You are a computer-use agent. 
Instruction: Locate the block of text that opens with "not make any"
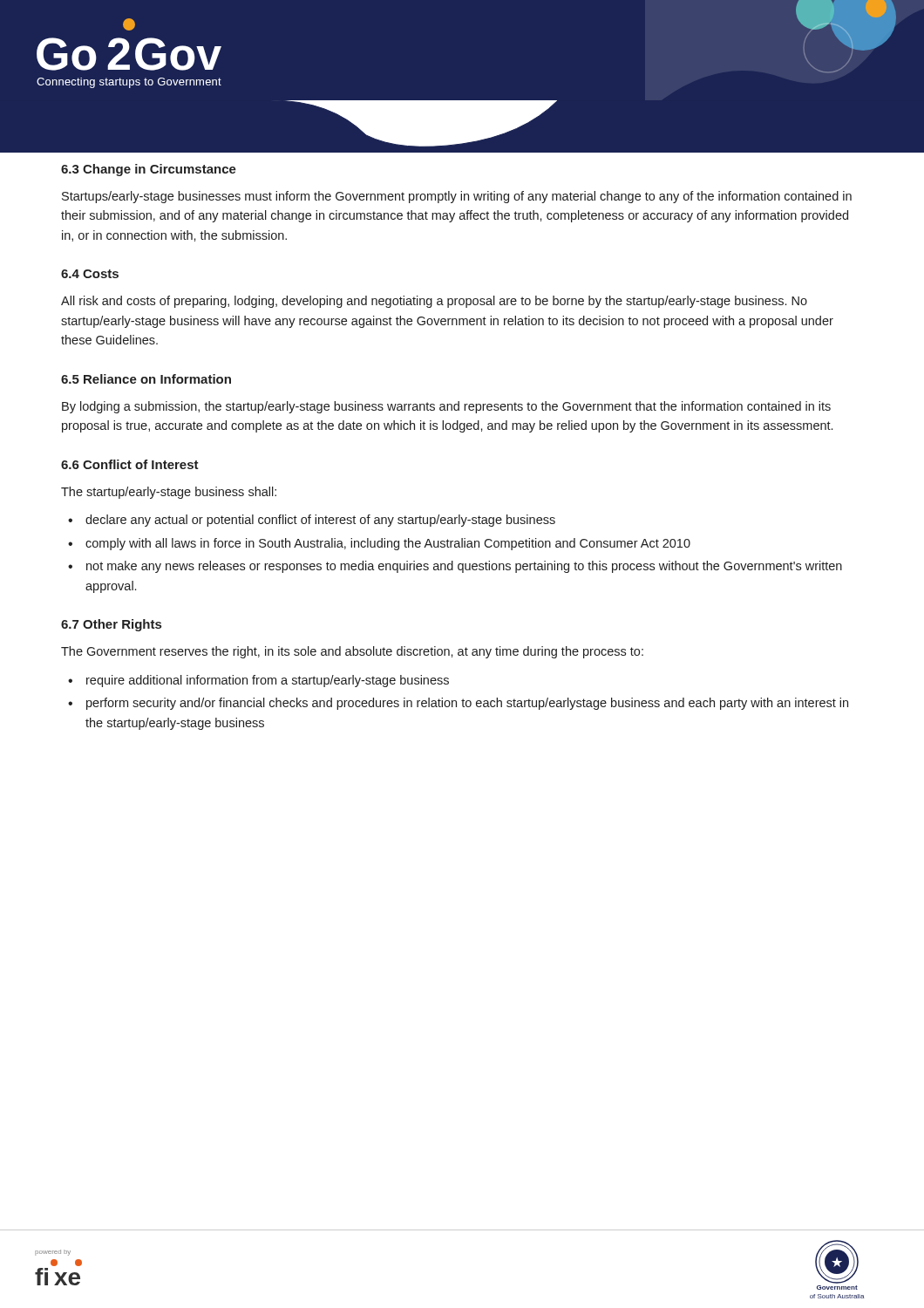pyautogui.click(x=464, y=576)
